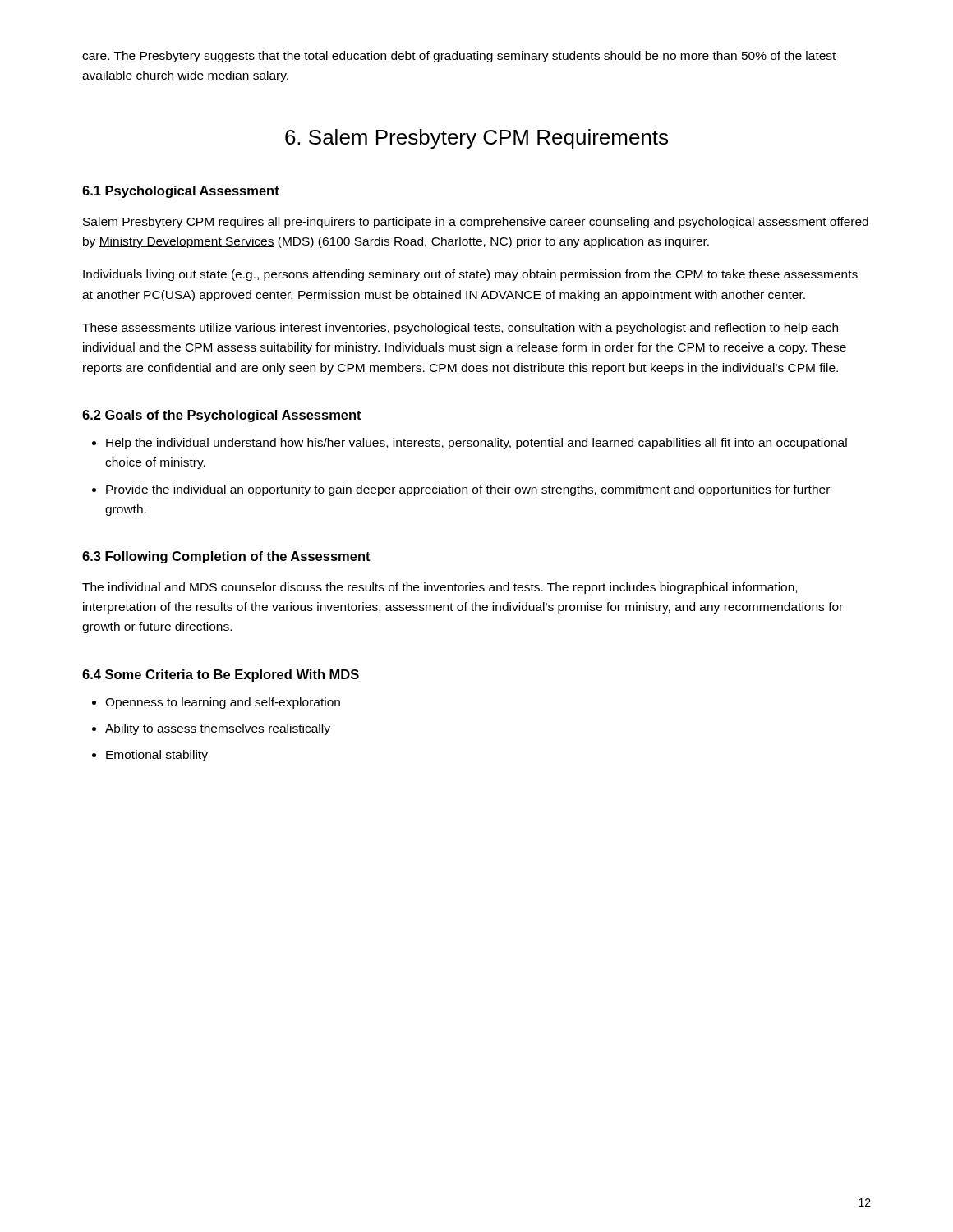Point to the block beginning "Provide the individual an opportunity to"
Image resolution: width=953 pixels, height=1232 pixels.
pos(488,499)
